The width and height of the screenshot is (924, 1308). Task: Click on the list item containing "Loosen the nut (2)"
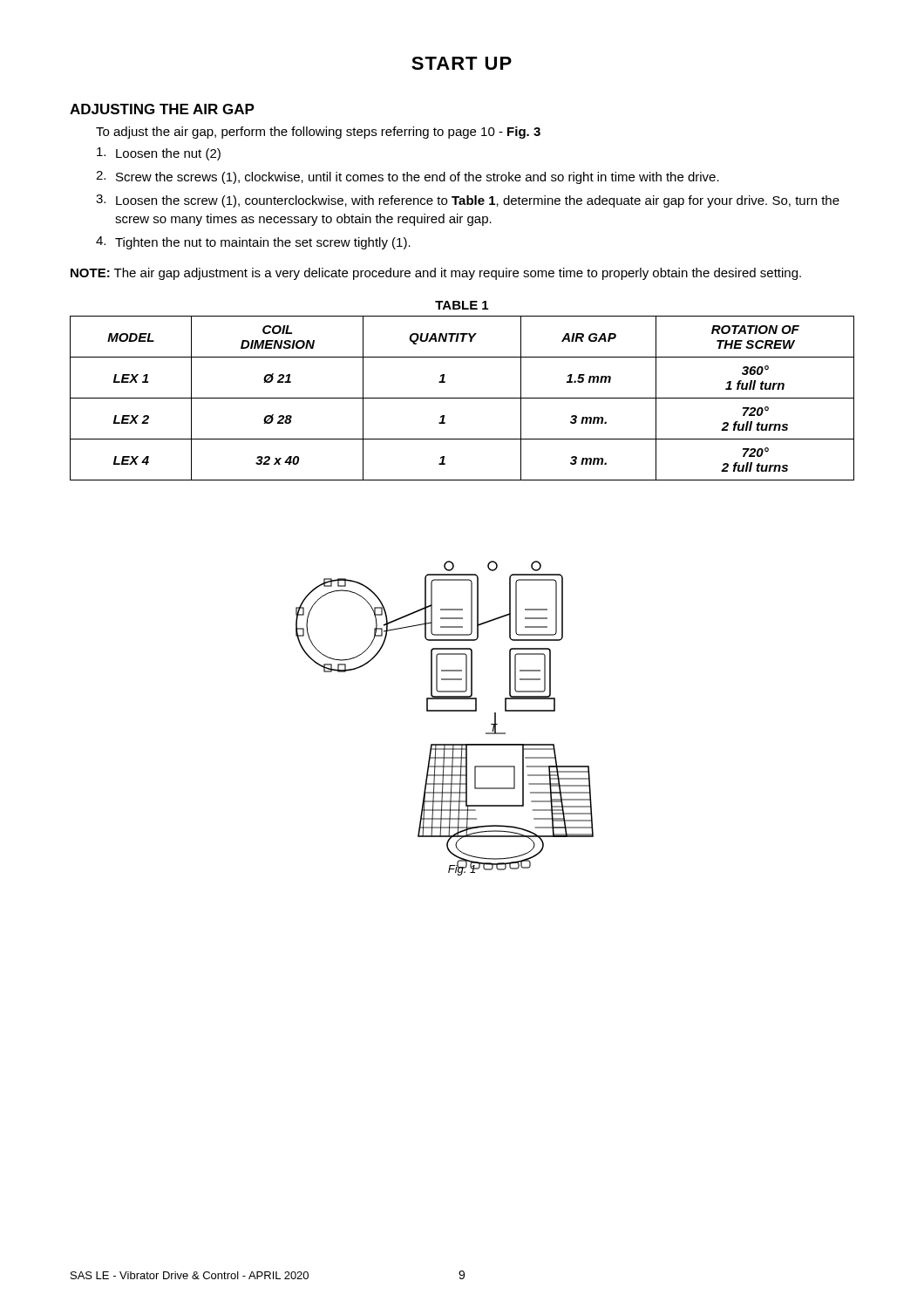tap(159, 154)
